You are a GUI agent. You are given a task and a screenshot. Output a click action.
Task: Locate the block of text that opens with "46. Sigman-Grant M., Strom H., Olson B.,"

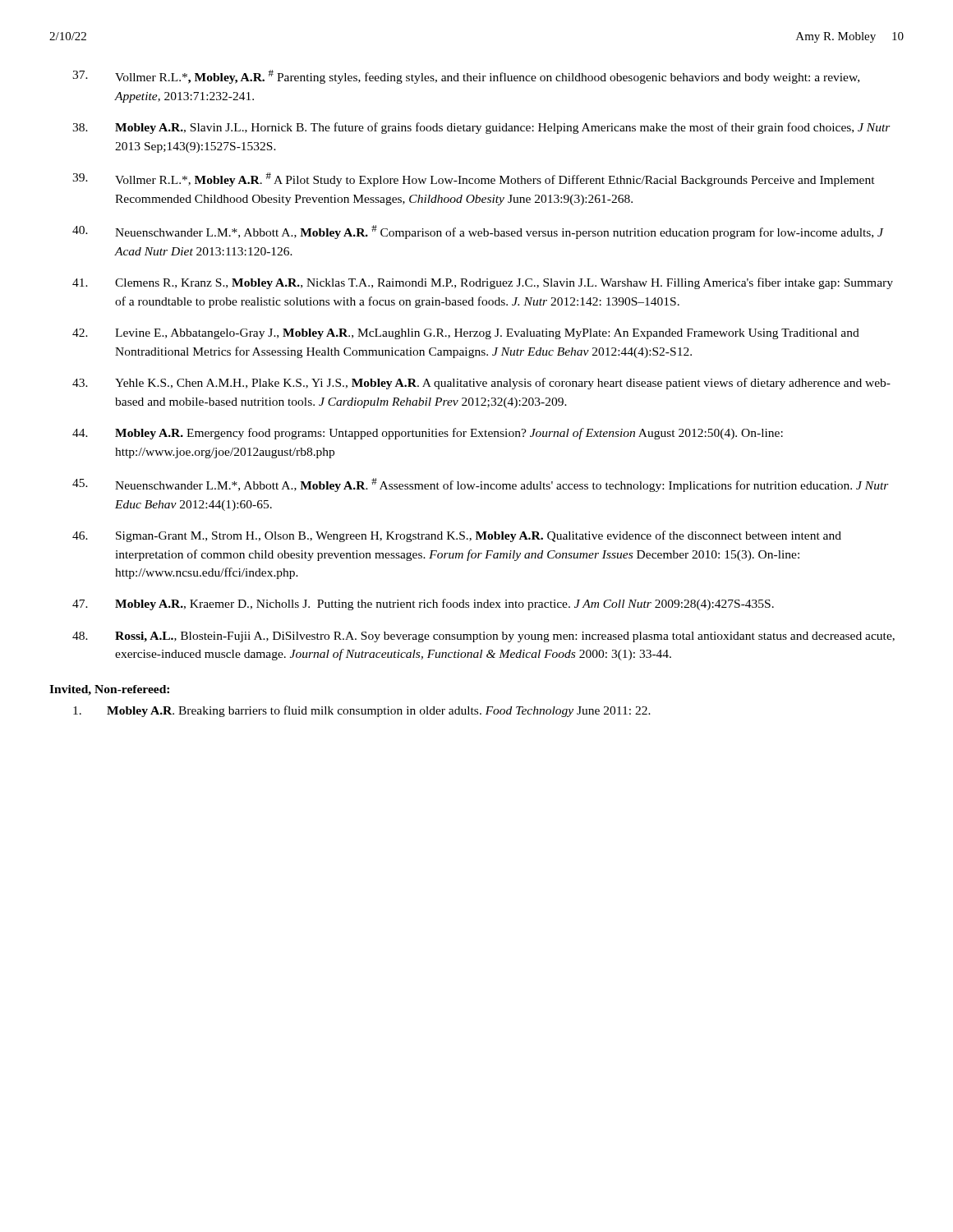tap(476, 554)
